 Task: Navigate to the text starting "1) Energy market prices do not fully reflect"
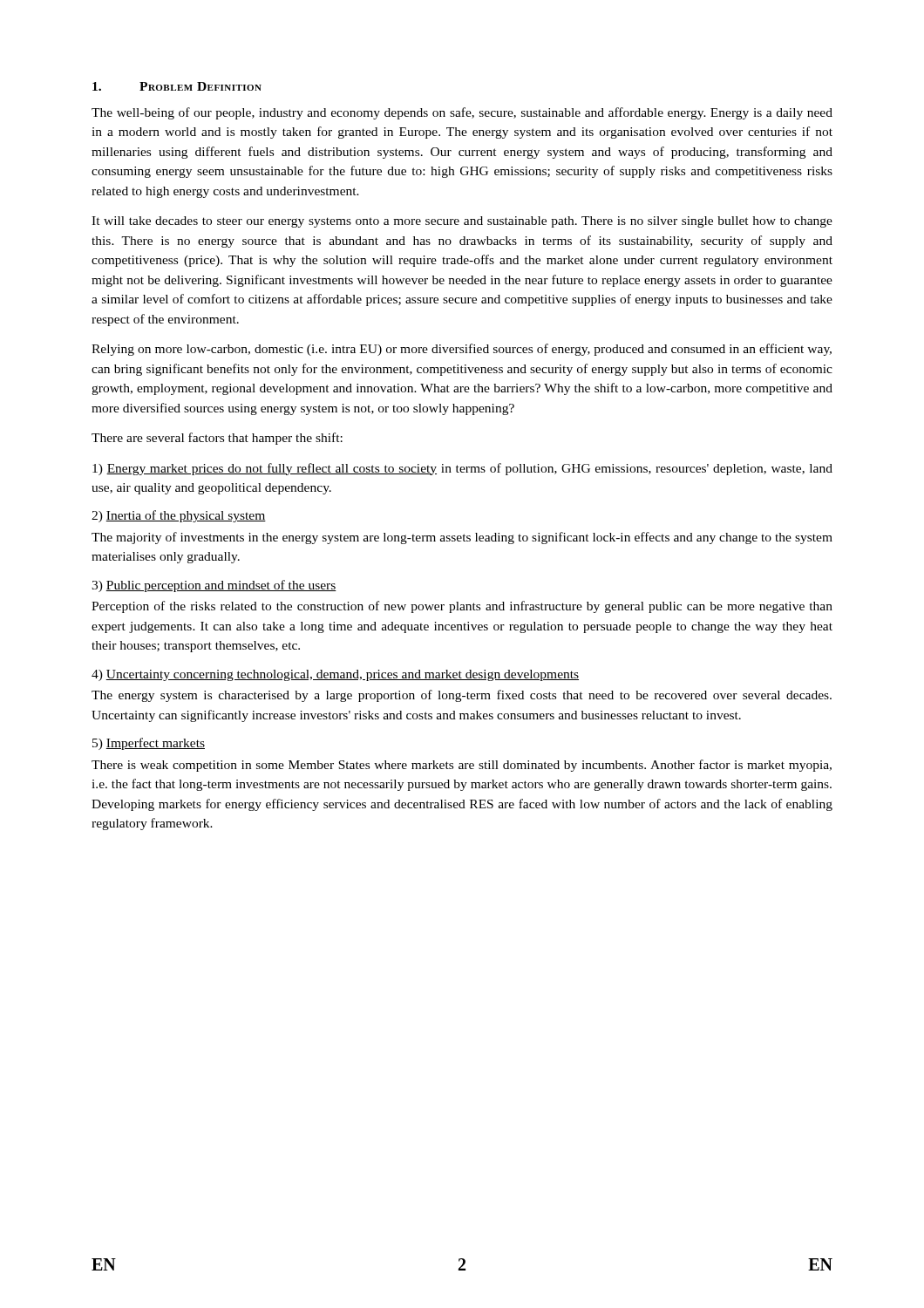click(462, 478)
